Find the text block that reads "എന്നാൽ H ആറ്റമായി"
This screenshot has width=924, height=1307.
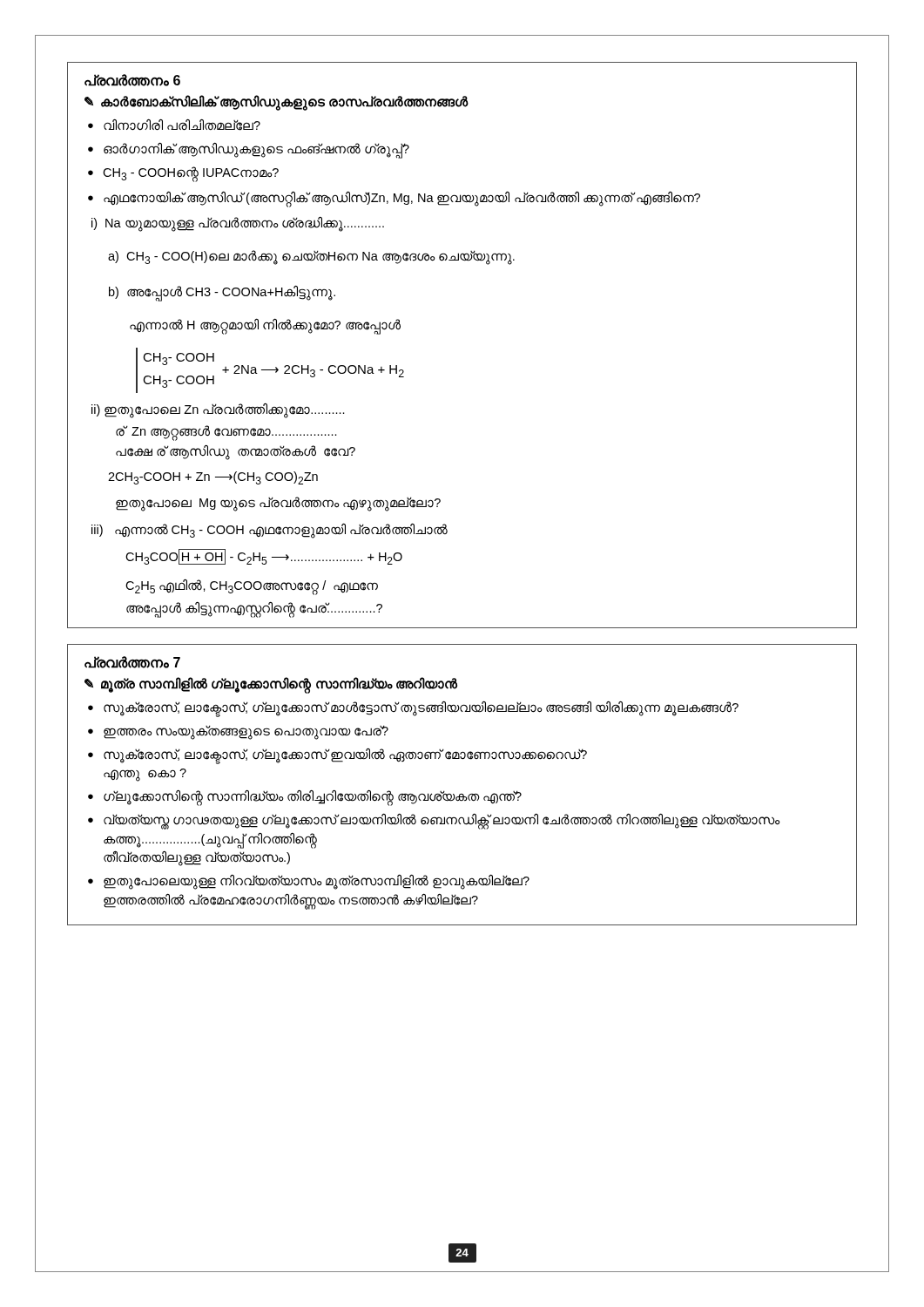click(265, 327)
